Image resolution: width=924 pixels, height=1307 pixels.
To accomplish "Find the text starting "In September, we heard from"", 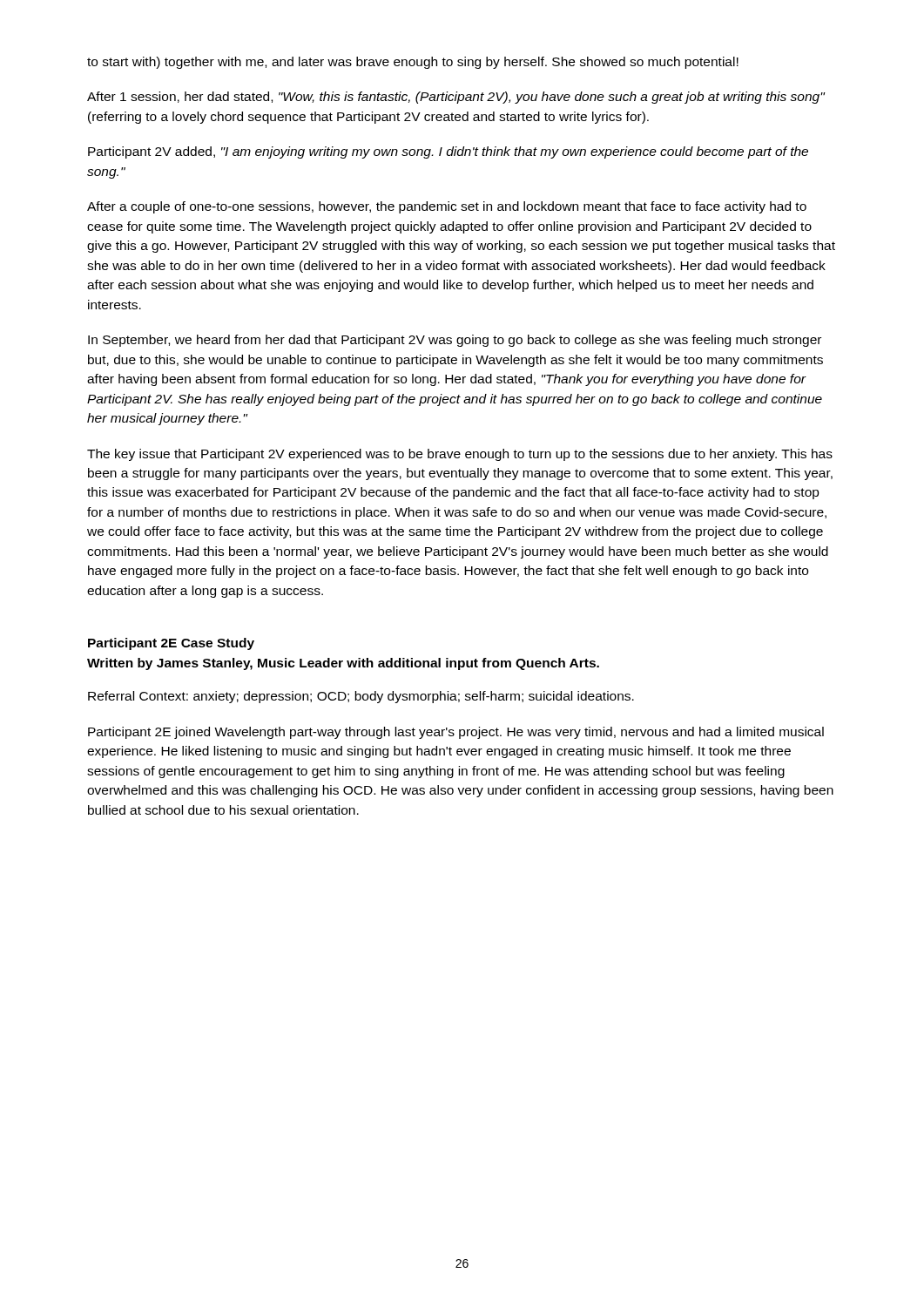I will tap(455, 379).
